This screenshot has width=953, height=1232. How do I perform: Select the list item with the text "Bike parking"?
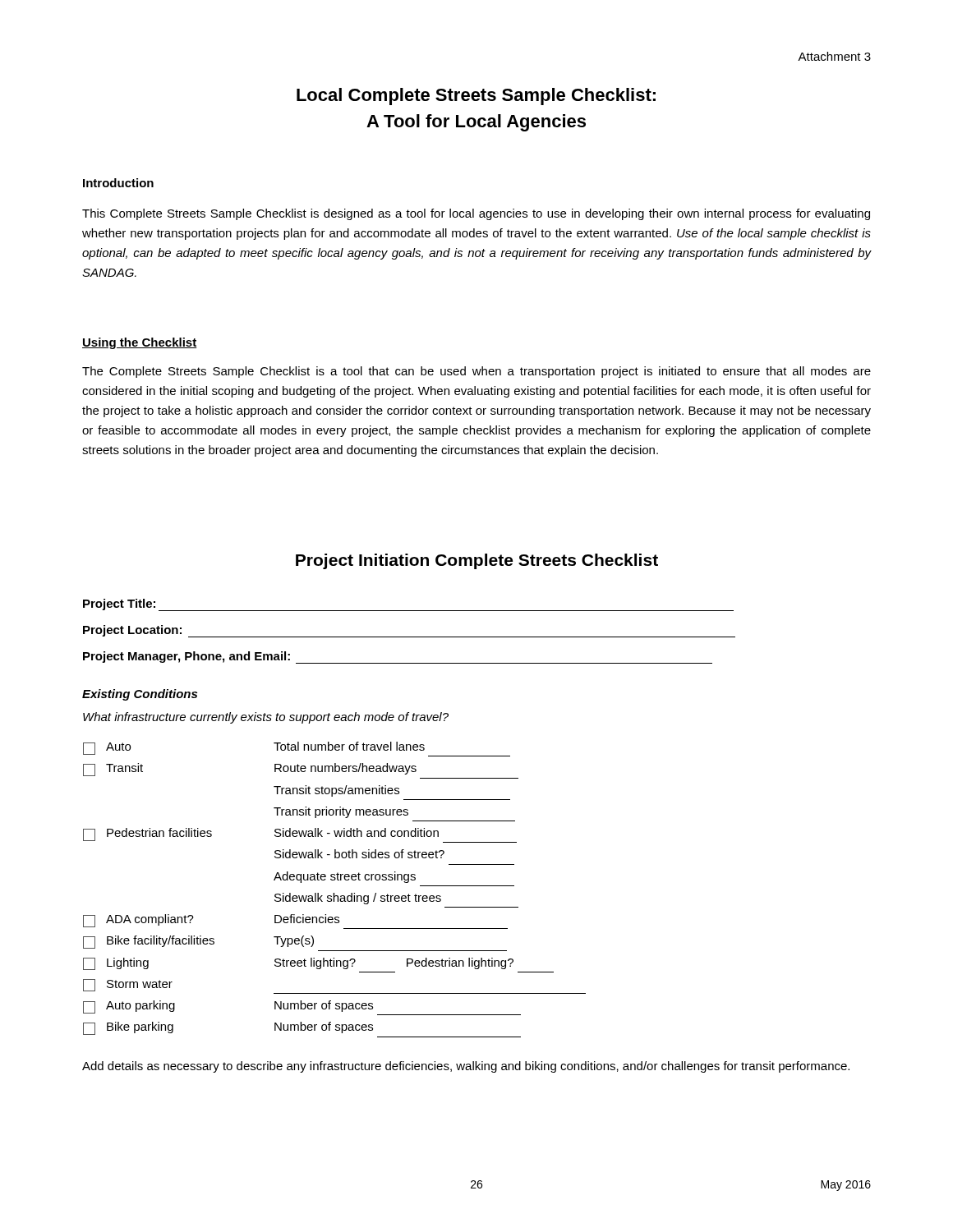click(140, 1026)
